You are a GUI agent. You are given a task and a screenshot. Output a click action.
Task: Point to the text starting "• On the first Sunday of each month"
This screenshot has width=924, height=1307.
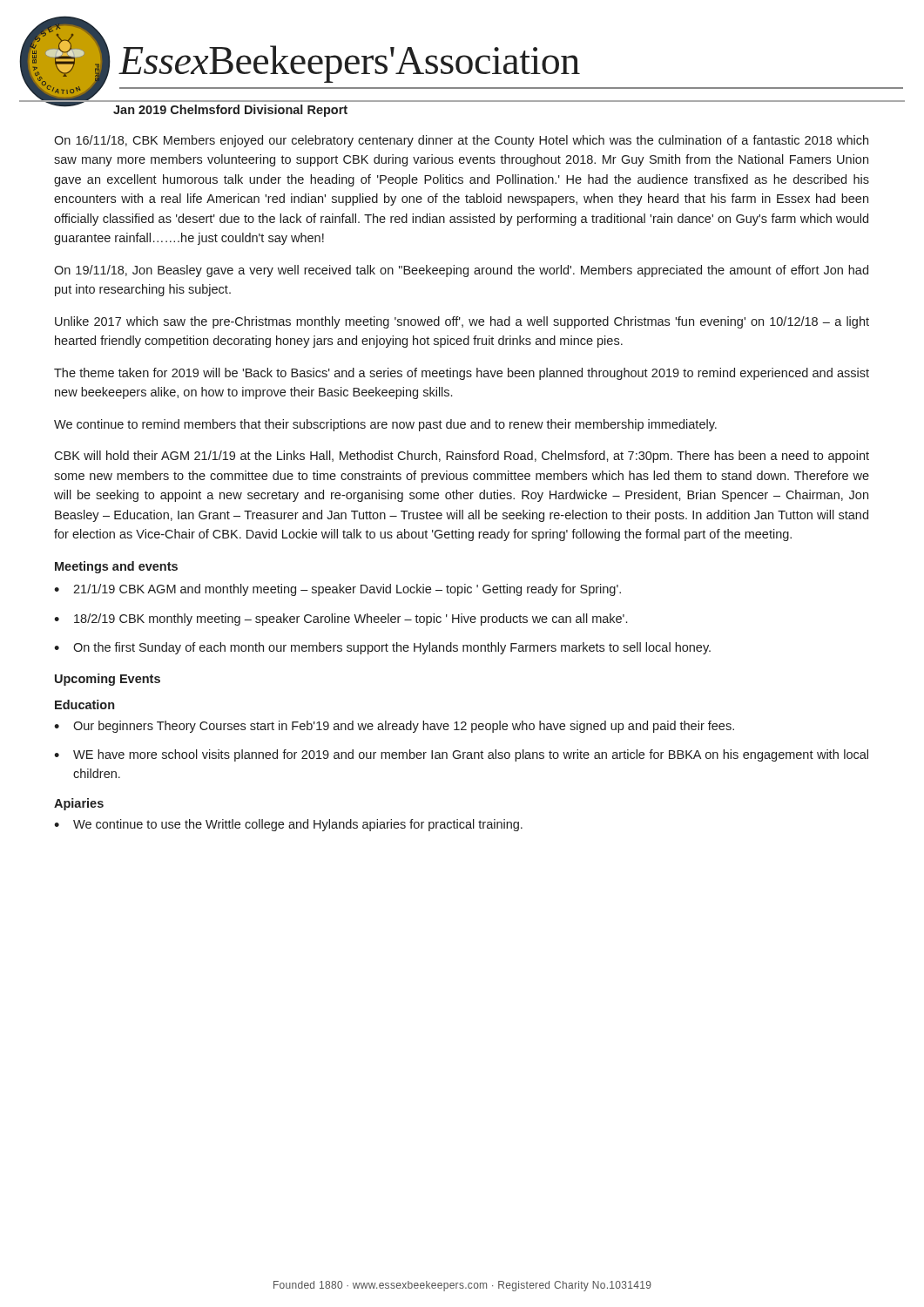click(x=462, y=649)
